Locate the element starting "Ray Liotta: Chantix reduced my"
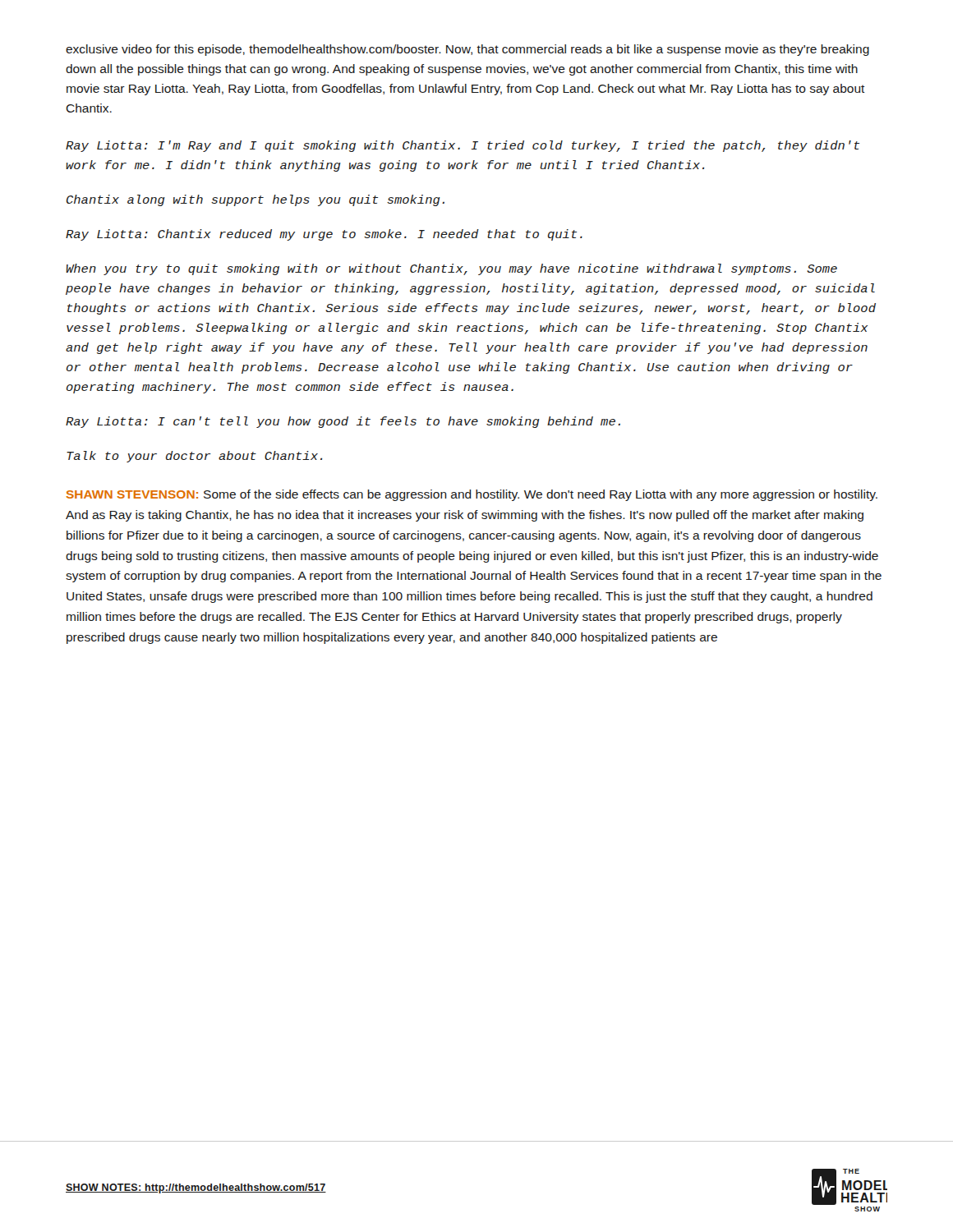The image size is (953, 1232). [x=326, y=235]
